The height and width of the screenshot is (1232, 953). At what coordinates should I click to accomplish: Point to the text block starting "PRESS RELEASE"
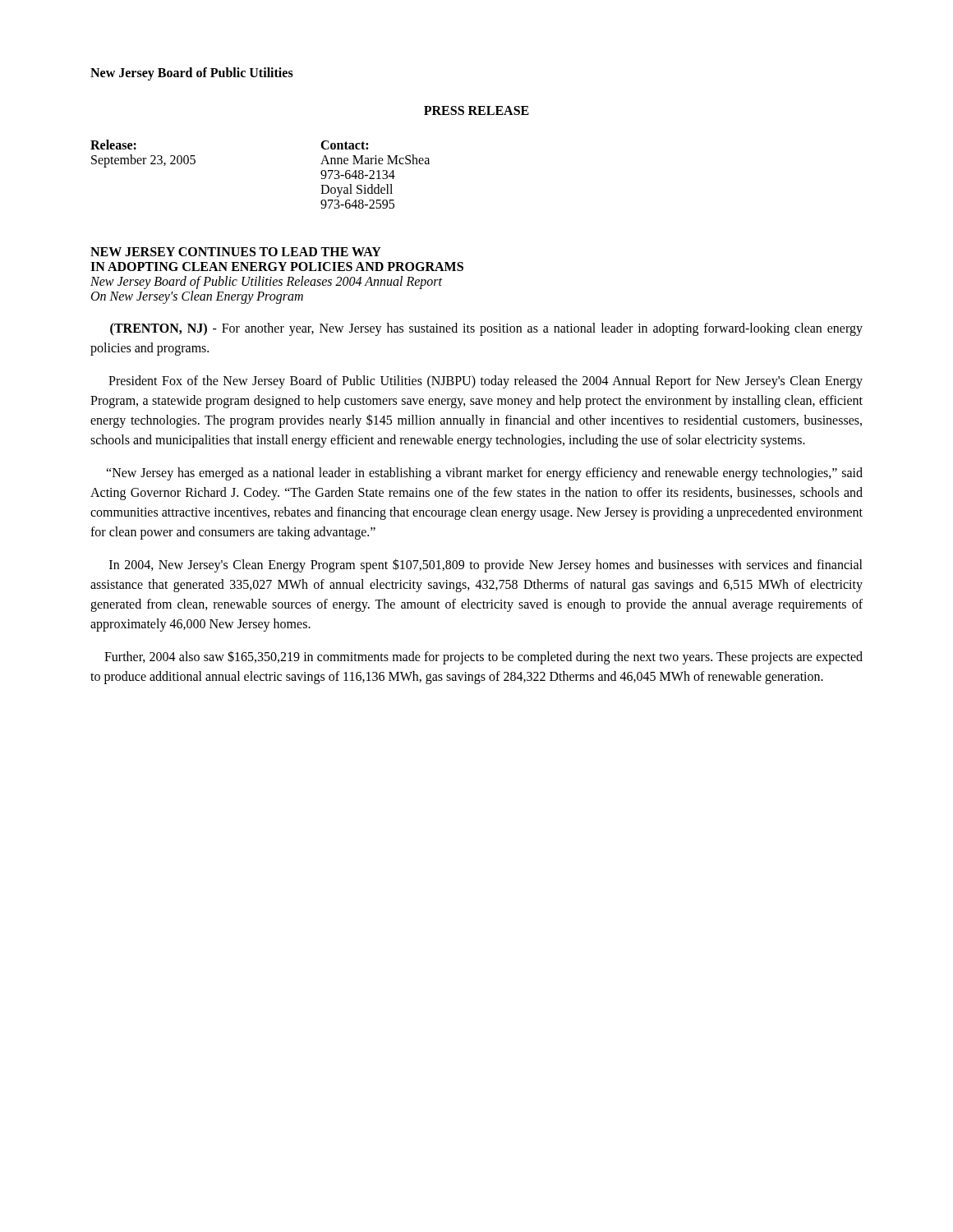[x=476, y=110]
